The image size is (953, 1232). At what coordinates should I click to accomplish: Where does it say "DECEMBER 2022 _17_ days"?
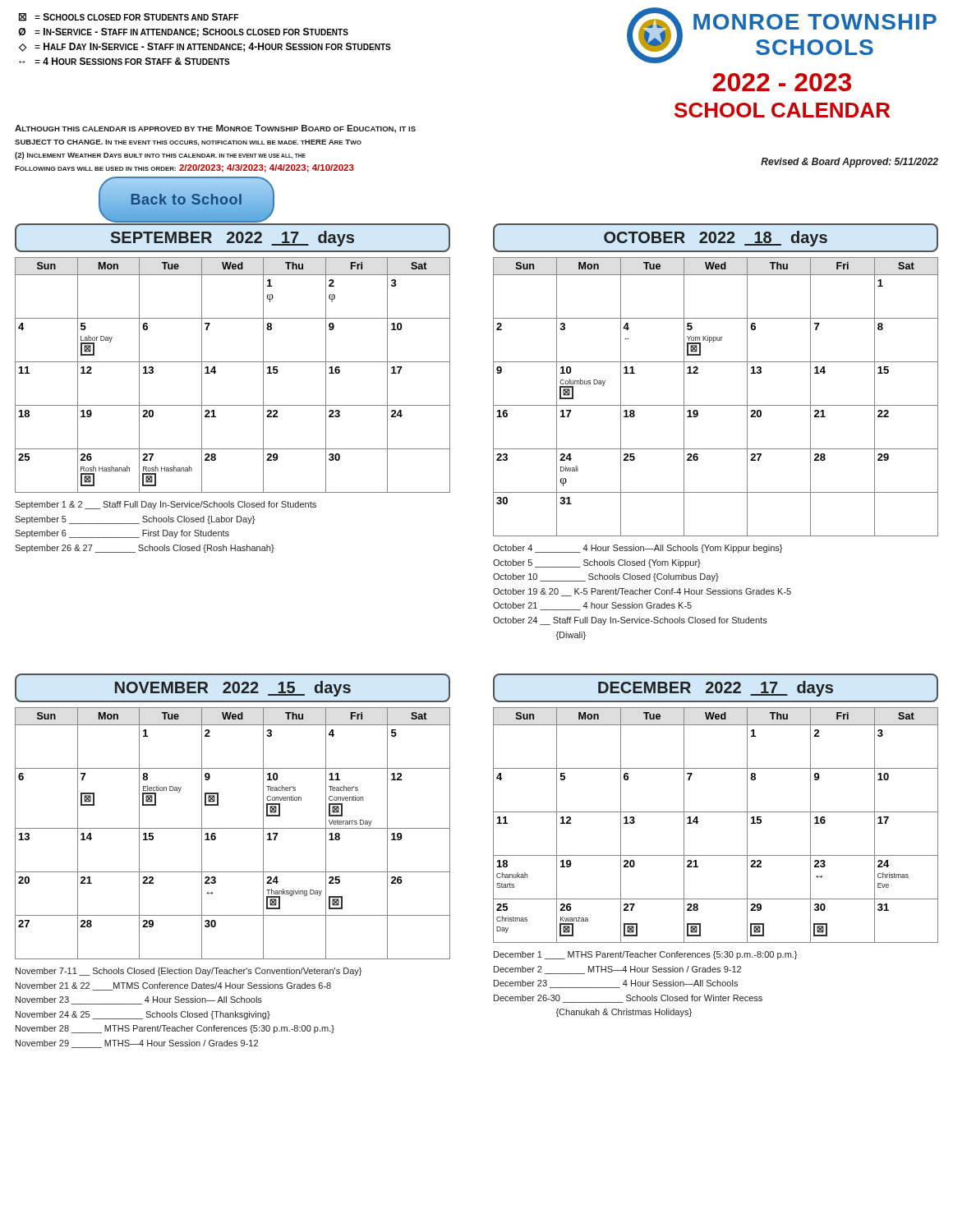coord(716,688)
